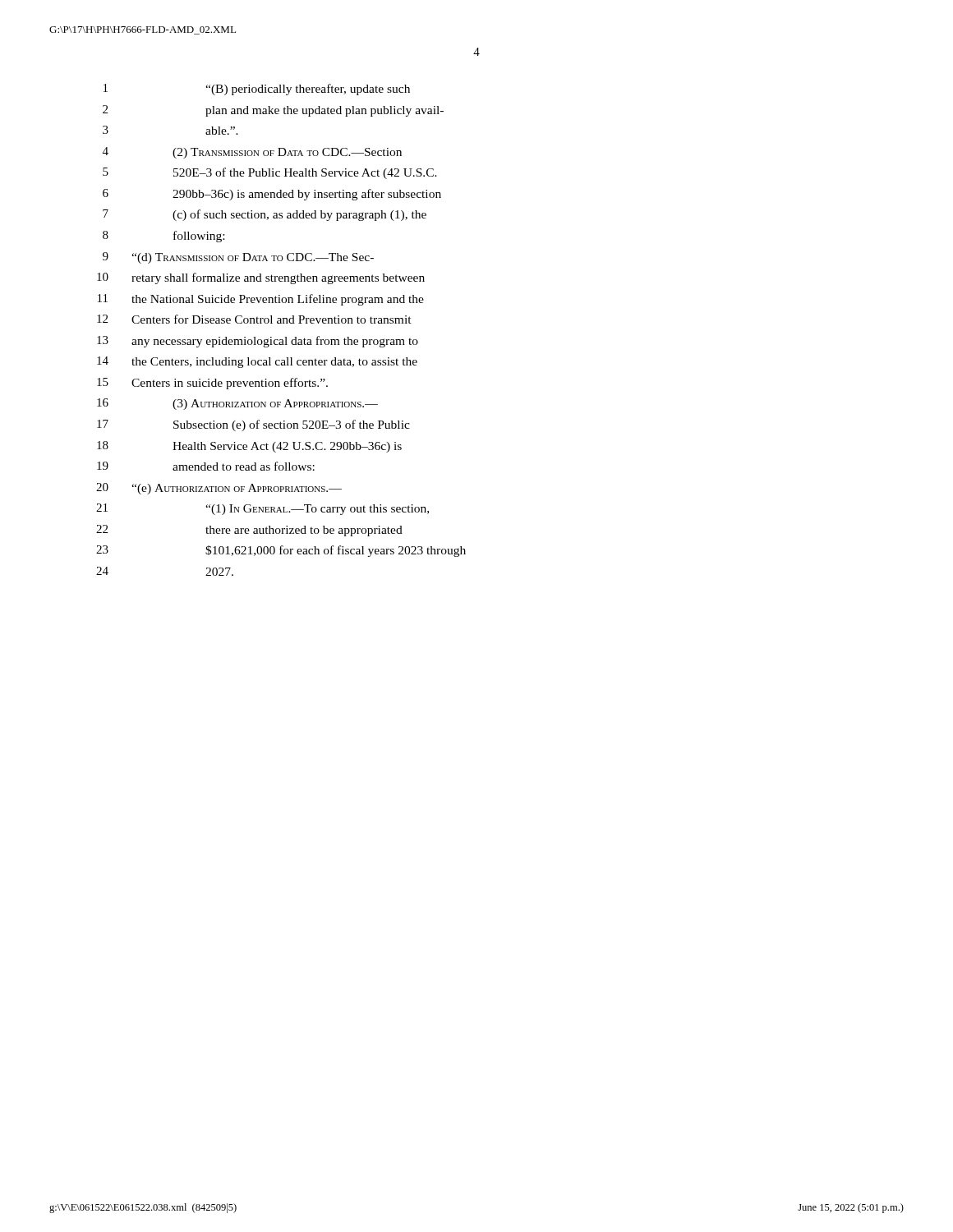Screen dimensions: 1232x953
Task: Locate the list item with the text "10 retary shall formalize"
Action: pyautogui.click(x=261, y=278)
